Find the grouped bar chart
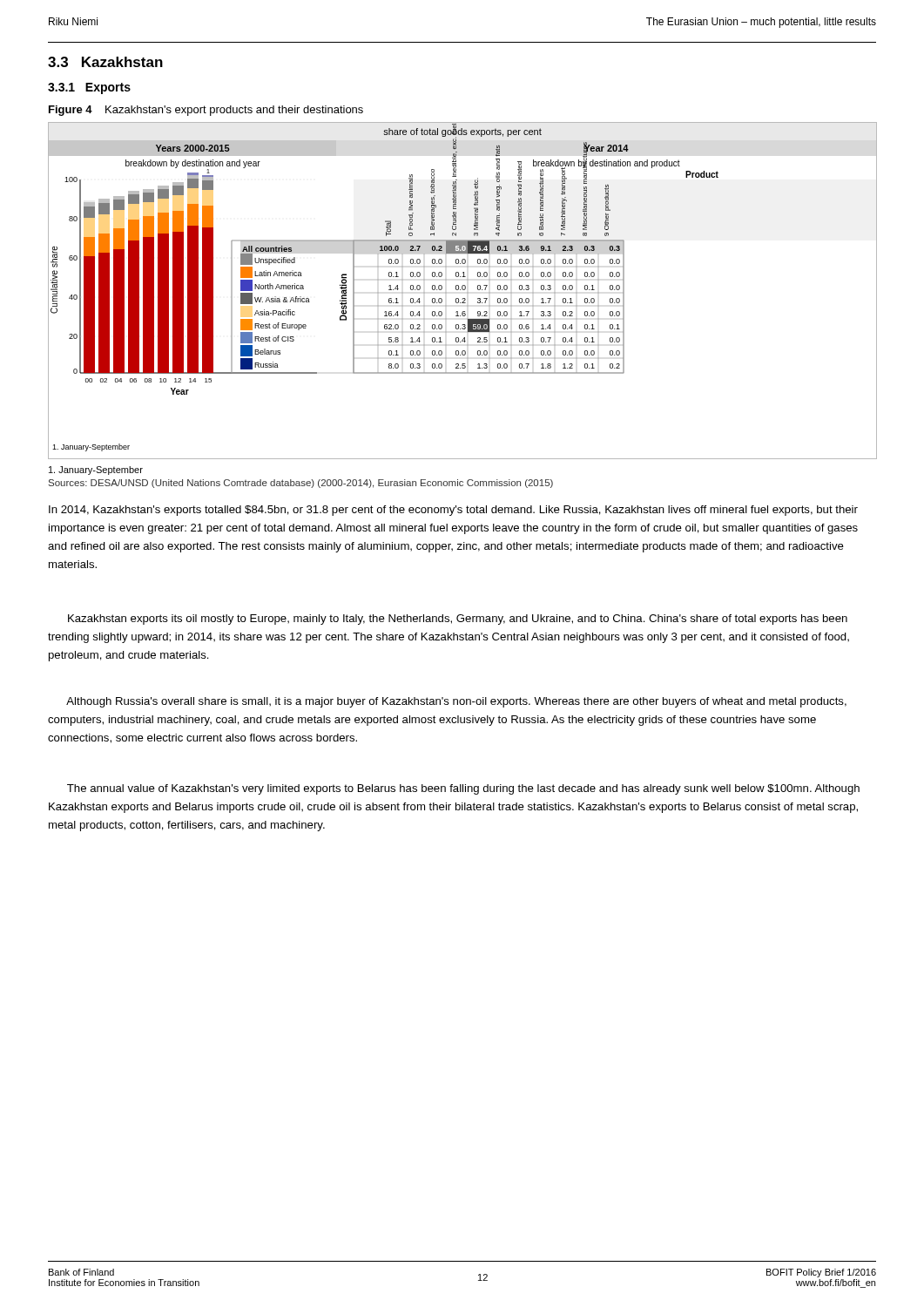The height and width of the screenshot is (1307, 924). pyautogui.click(x=462, y=291)
